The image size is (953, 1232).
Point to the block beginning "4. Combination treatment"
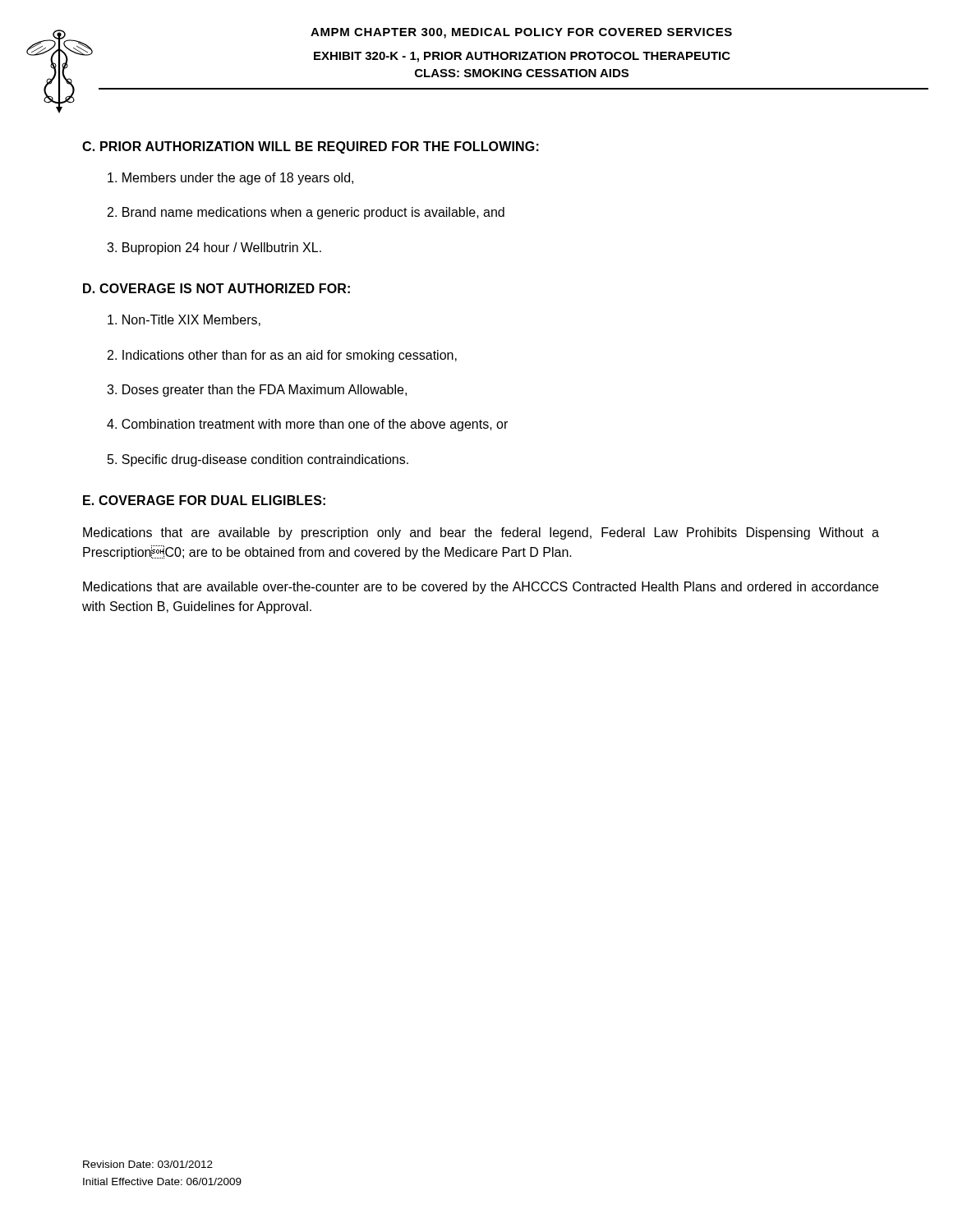307,424
